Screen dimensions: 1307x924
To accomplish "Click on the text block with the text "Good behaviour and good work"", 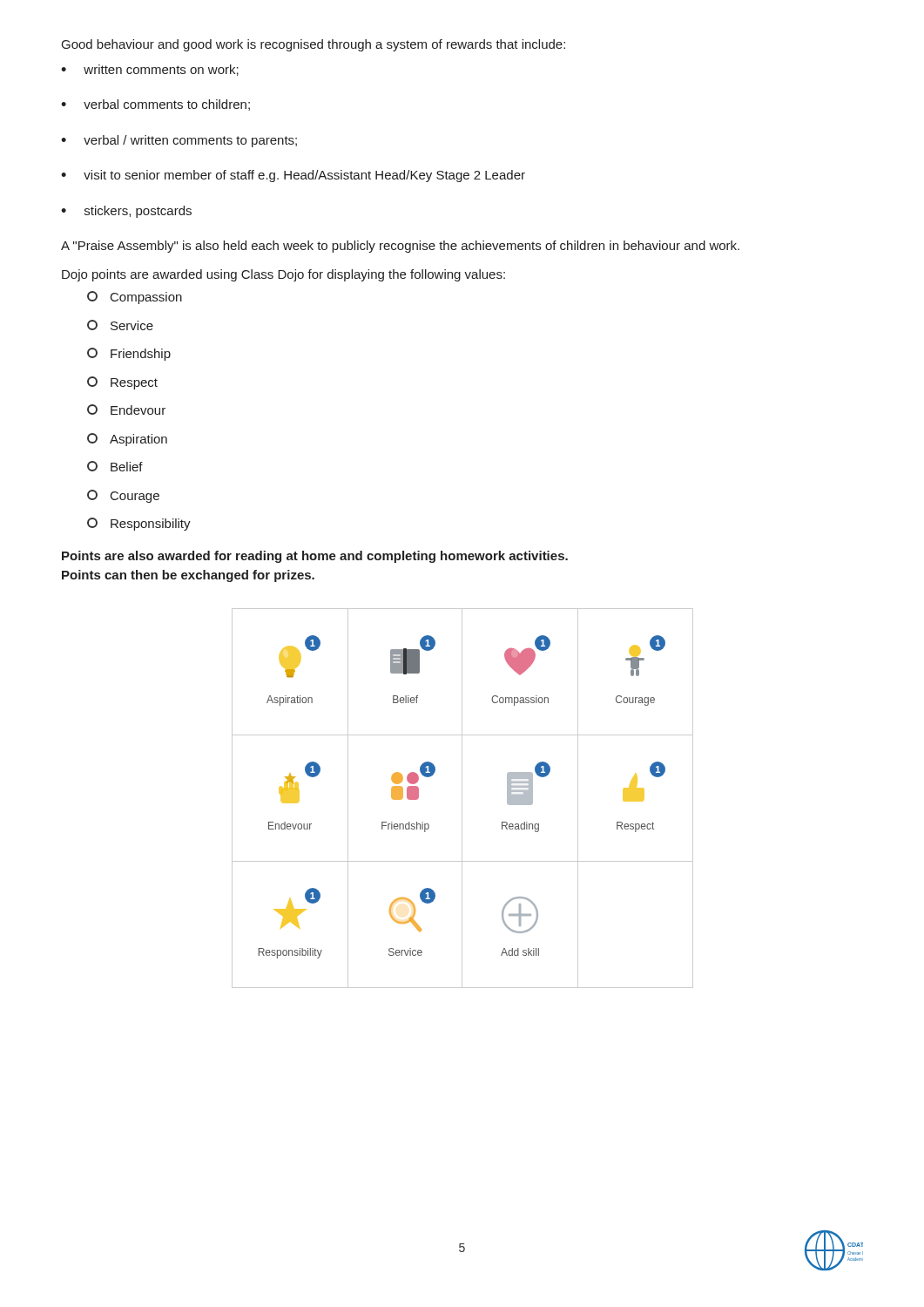I will (314, 44).
